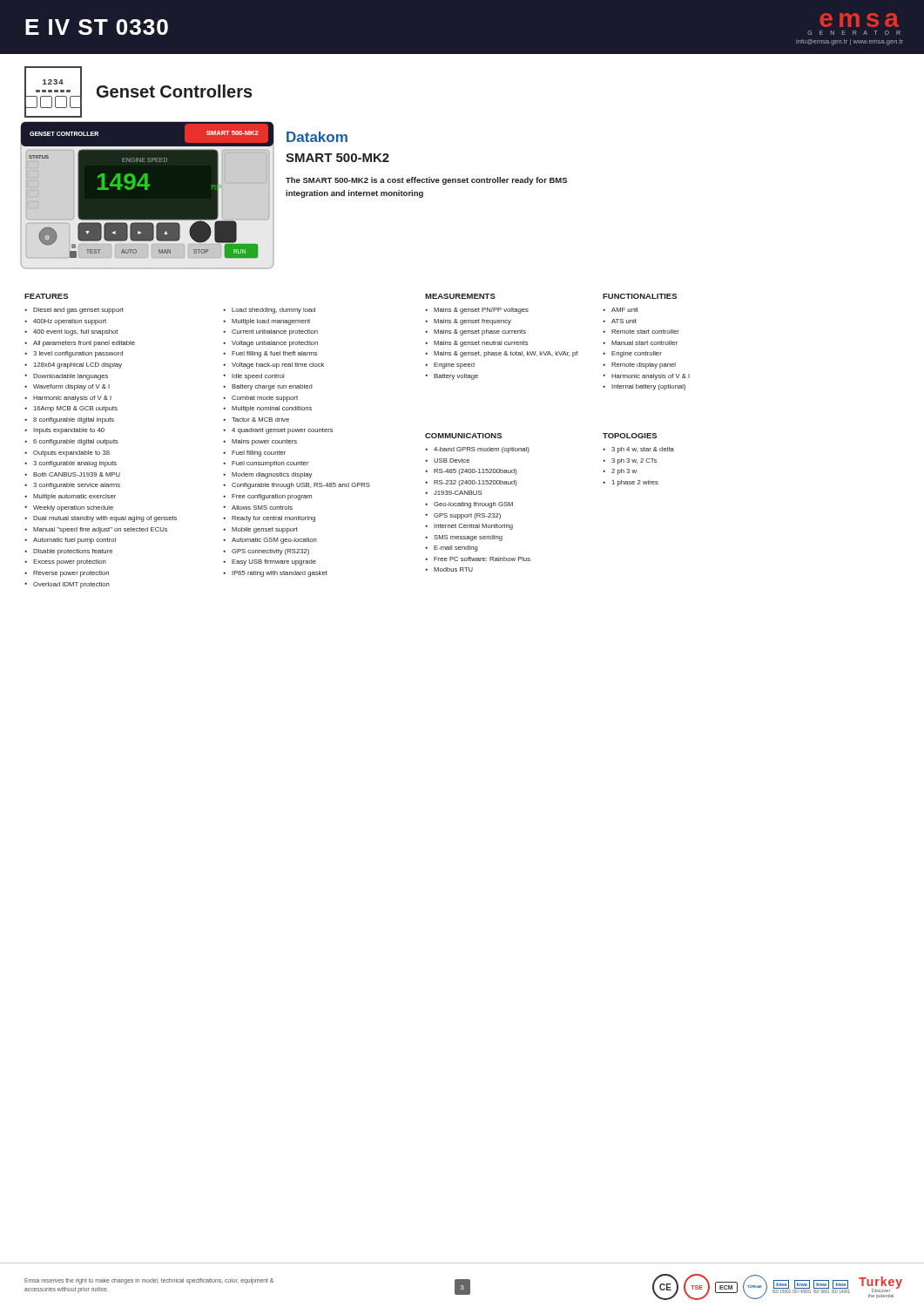Image resolution: width=924 pixels, height=1307 pixels.
Task: Click where it says "●Allows SMS controls"
Action: 258,507
